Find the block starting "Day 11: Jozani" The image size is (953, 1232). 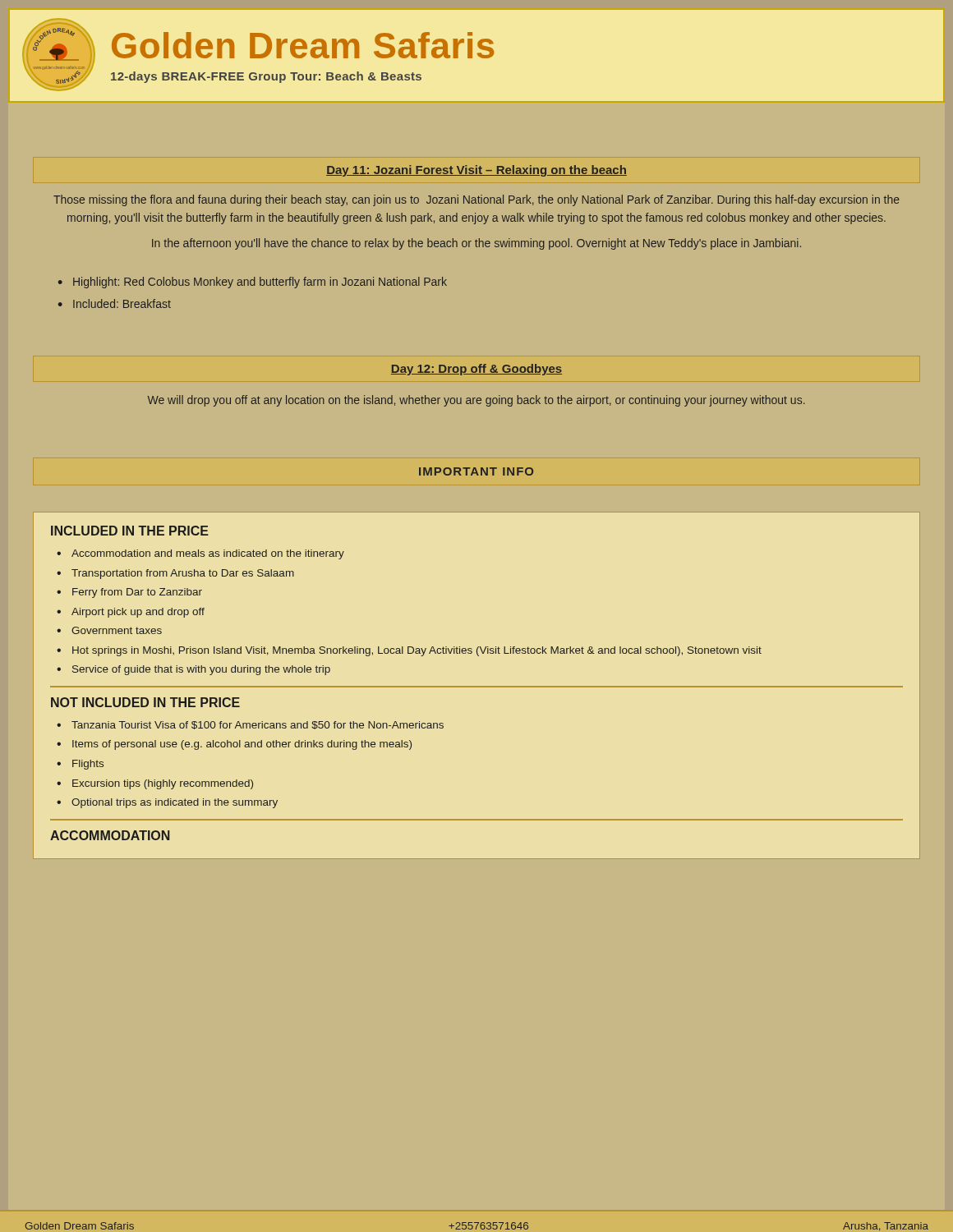[476, 170]
